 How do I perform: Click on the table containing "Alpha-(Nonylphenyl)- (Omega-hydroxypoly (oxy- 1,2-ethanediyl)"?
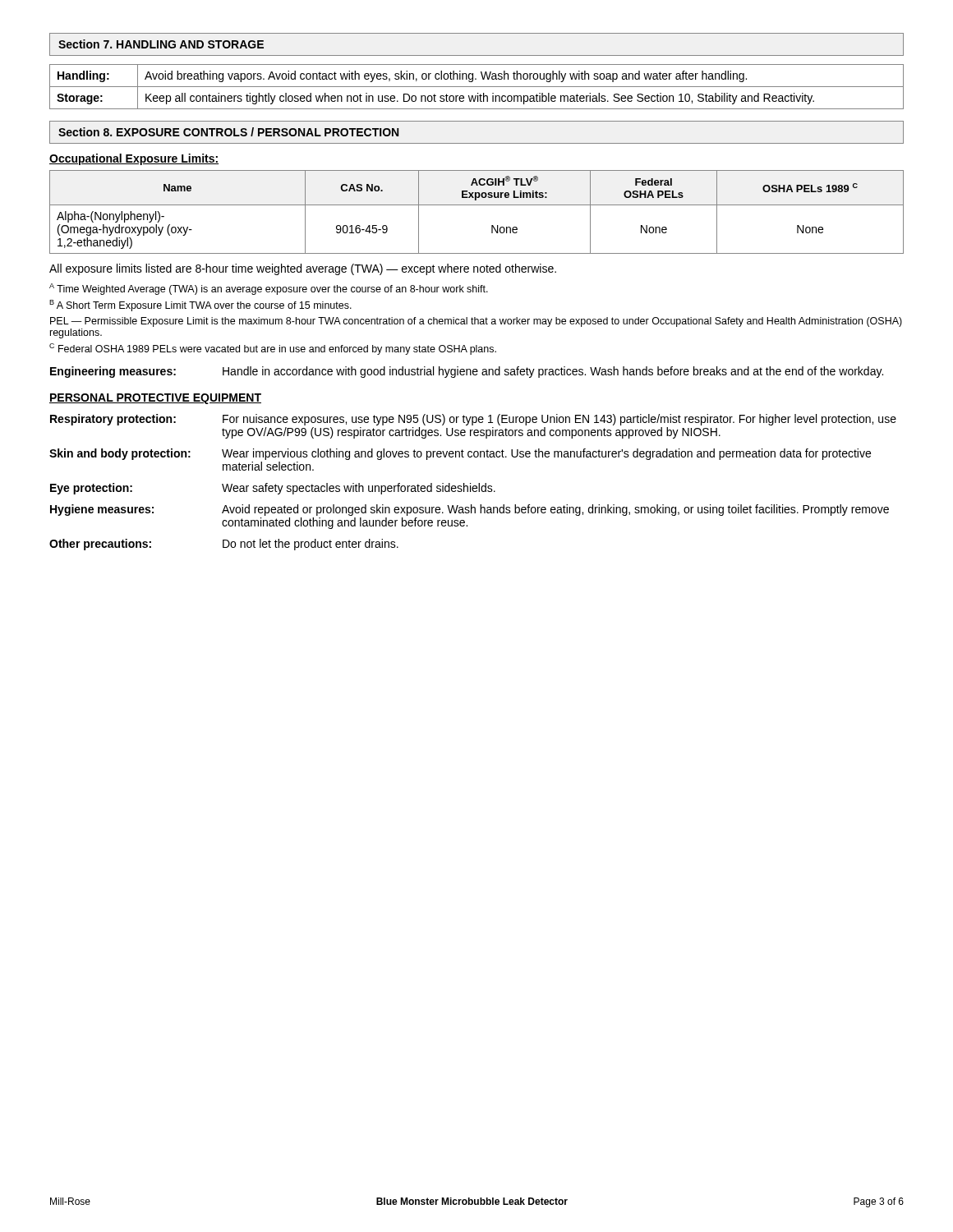(476, 212)
